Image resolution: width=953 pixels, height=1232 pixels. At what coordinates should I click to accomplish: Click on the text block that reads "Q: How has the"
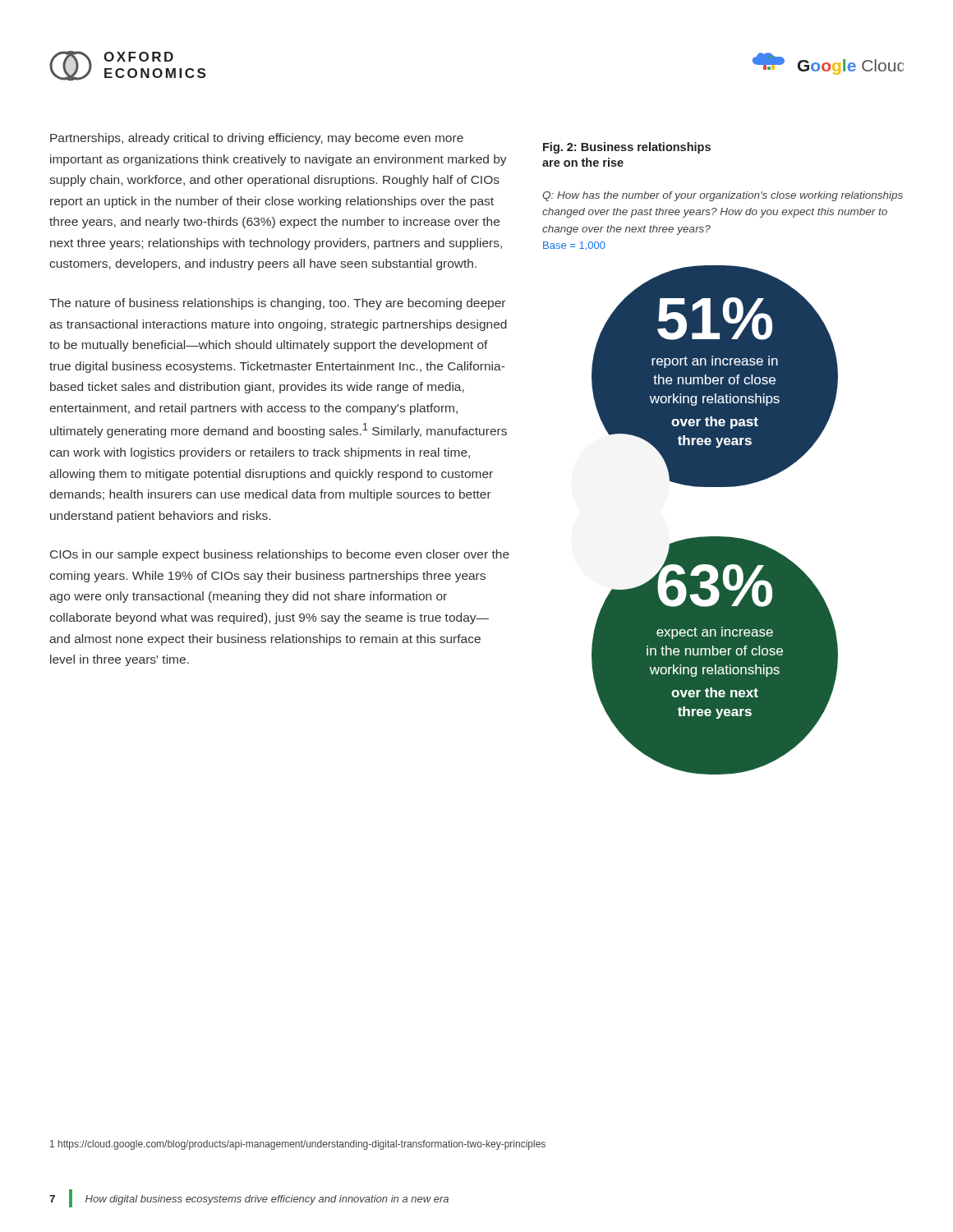tap(727, 221)
